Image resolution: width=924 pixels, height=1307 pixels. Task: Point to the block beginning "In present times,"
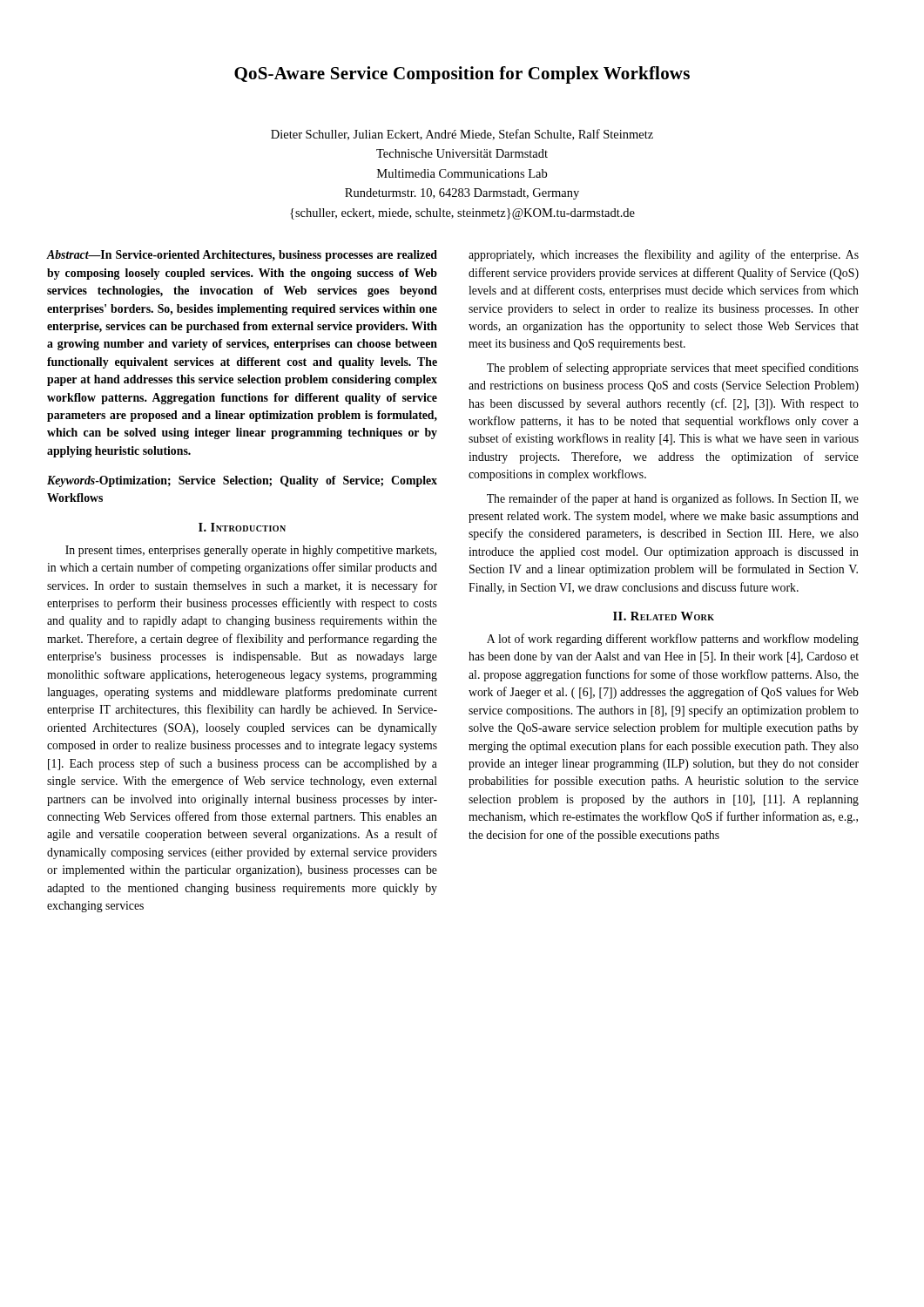(242, 729)
